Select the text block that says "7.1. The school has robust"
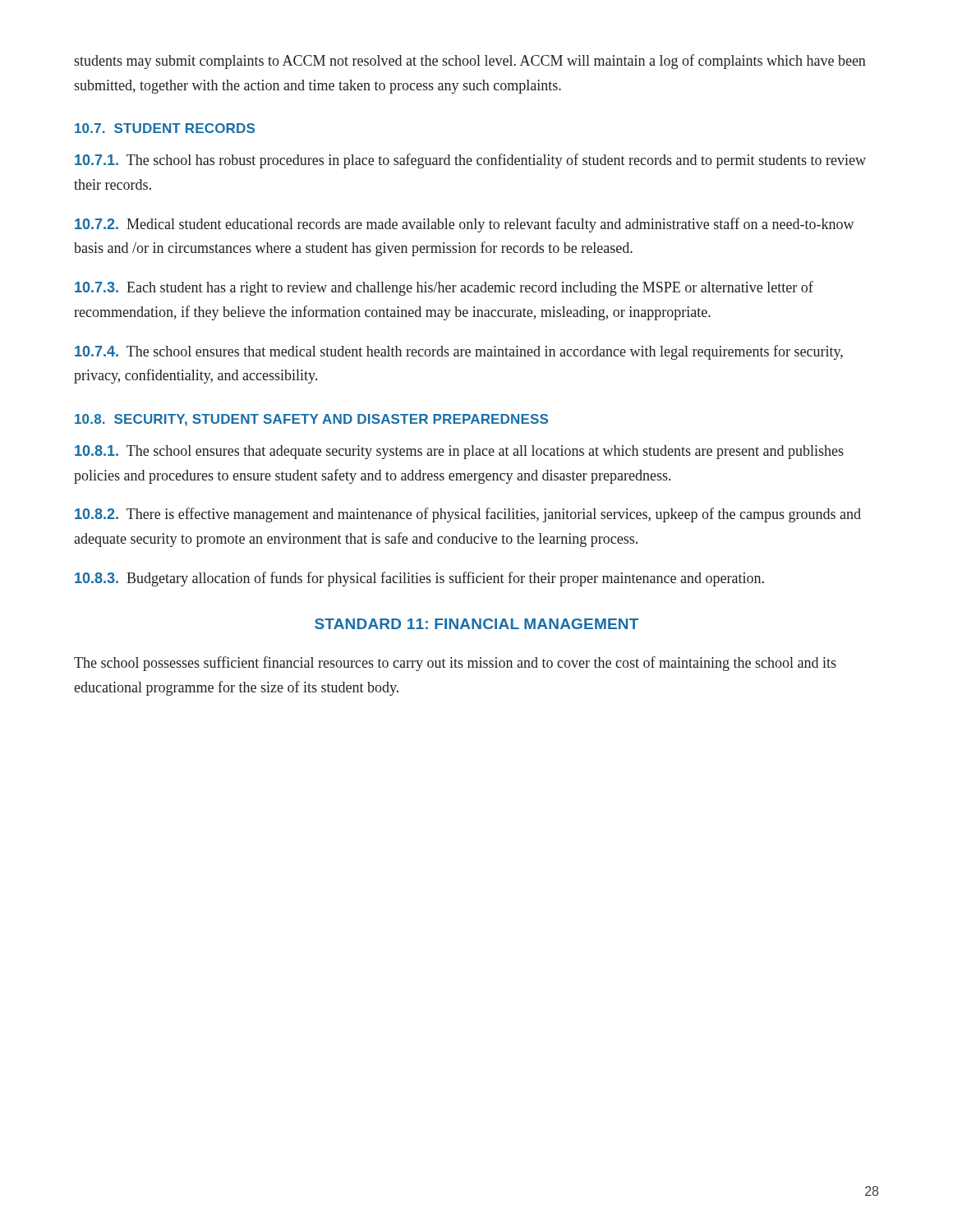 pyautogui.click(x=470, y=173)
